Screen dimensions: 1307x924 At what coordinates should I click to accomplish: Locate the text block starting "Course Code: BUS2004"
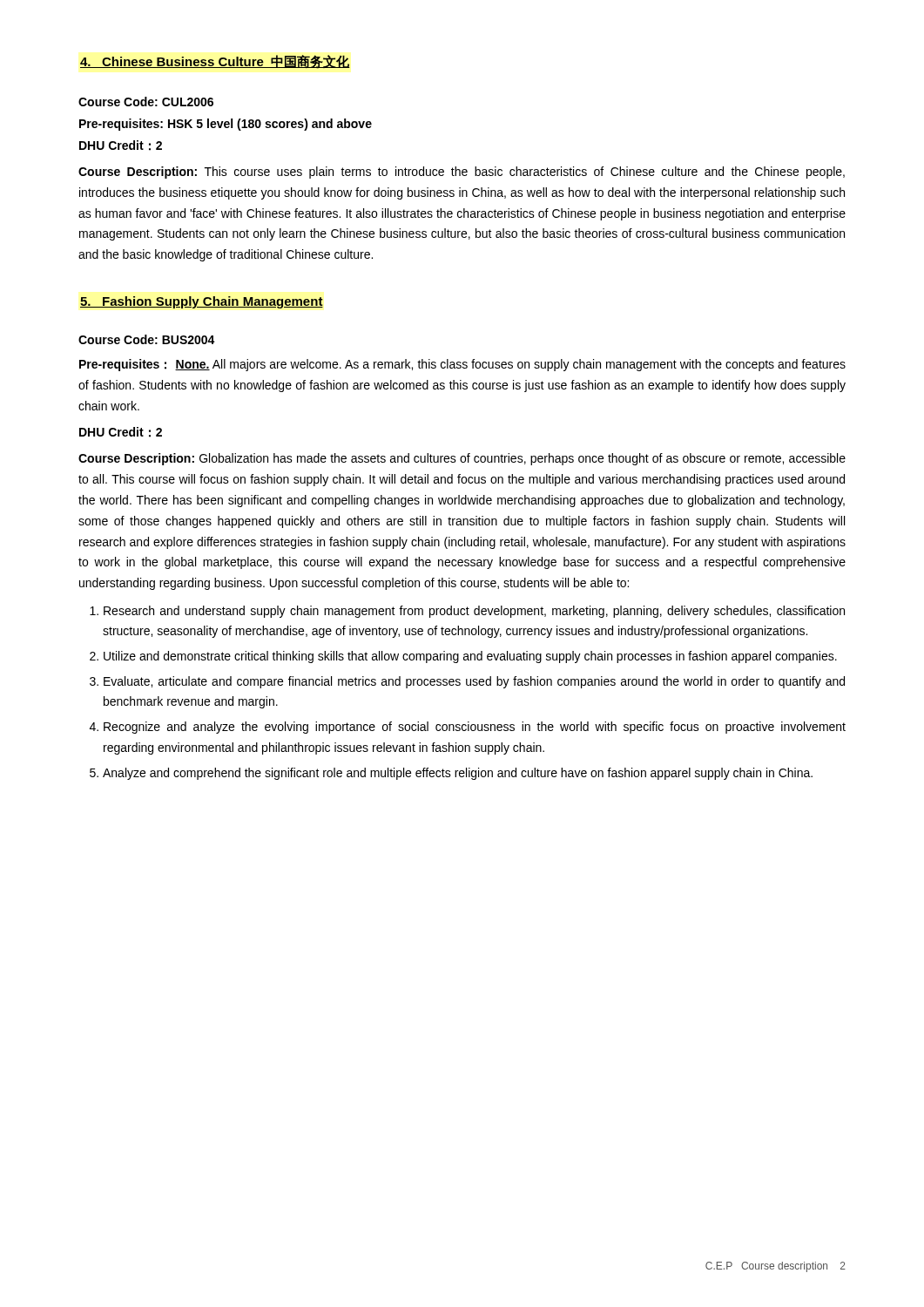point(146,340)
